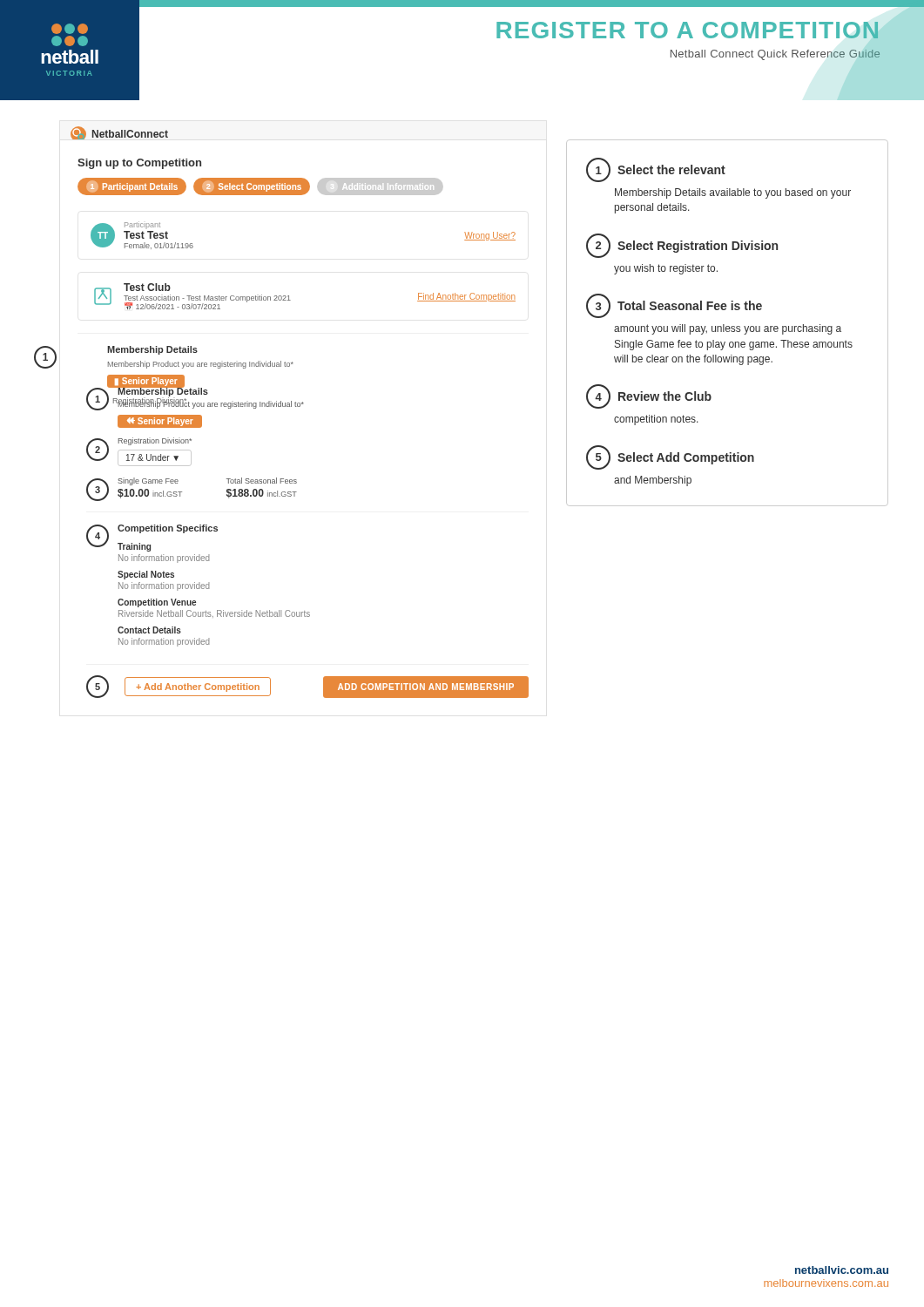
Task: Click the passage that begins "1 Select the"
Action: click(x=727, y=187)
